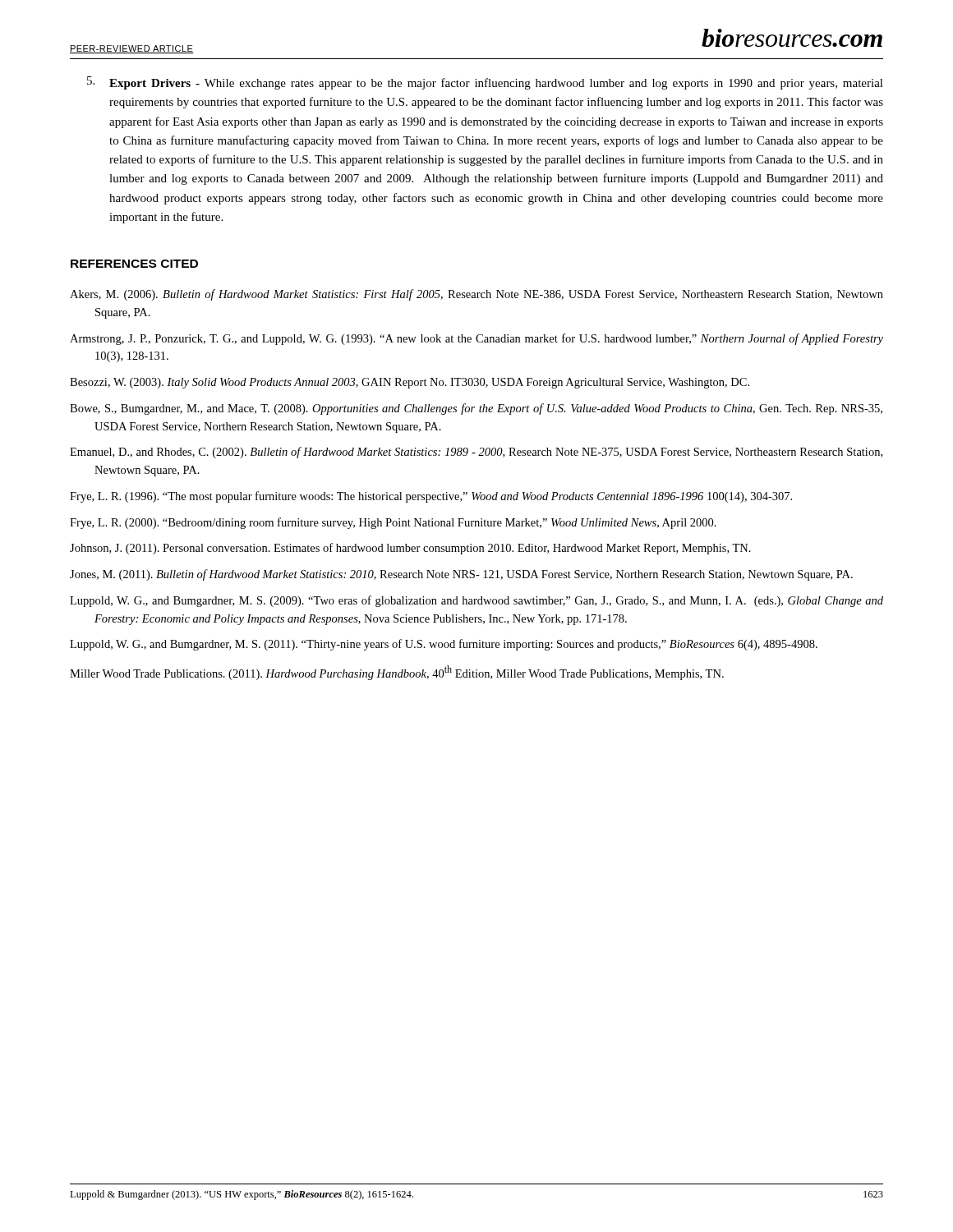Find the text block starting "Frye, L. R. (2000). “Bedroom/dining room furniture"
This screenshot has height=1232, width=953.
(x=393, y=523)
